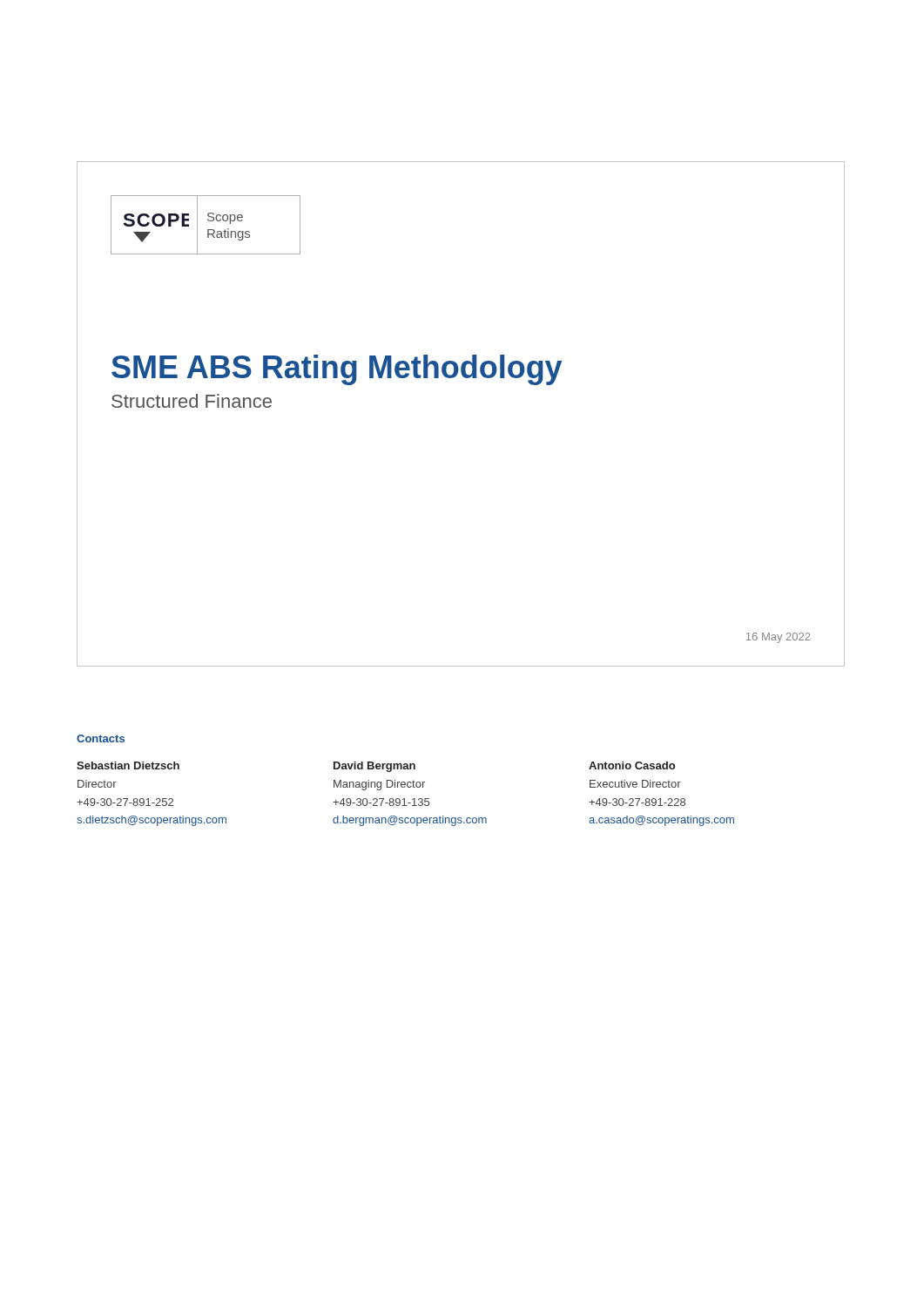Point to the block beginning "Sebastian Dietzsch Director"
Viewport: 924px width, 1307px height.
click(x=128, y=765)
